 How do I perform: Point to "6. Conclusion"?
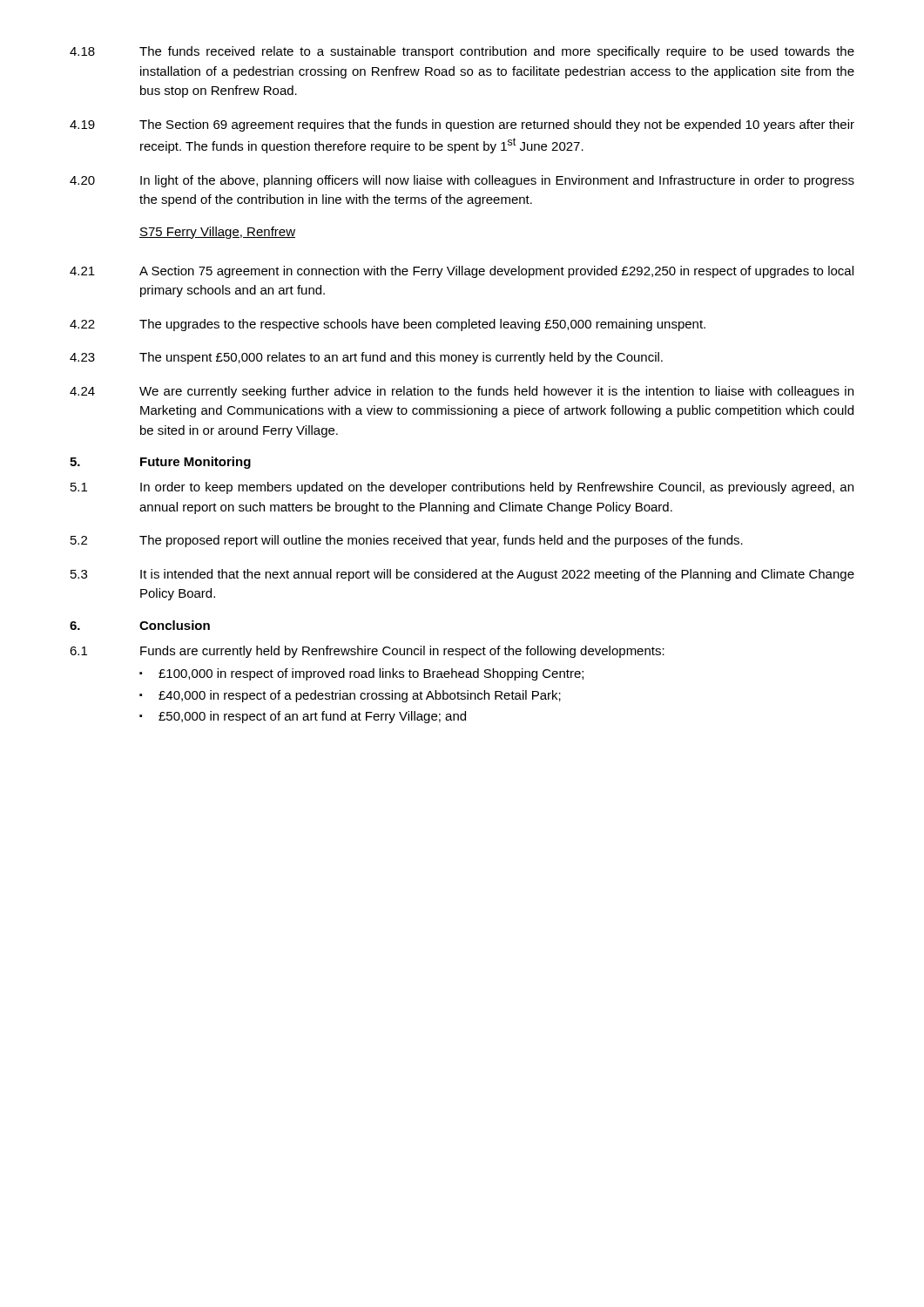(x=140, y=625)
